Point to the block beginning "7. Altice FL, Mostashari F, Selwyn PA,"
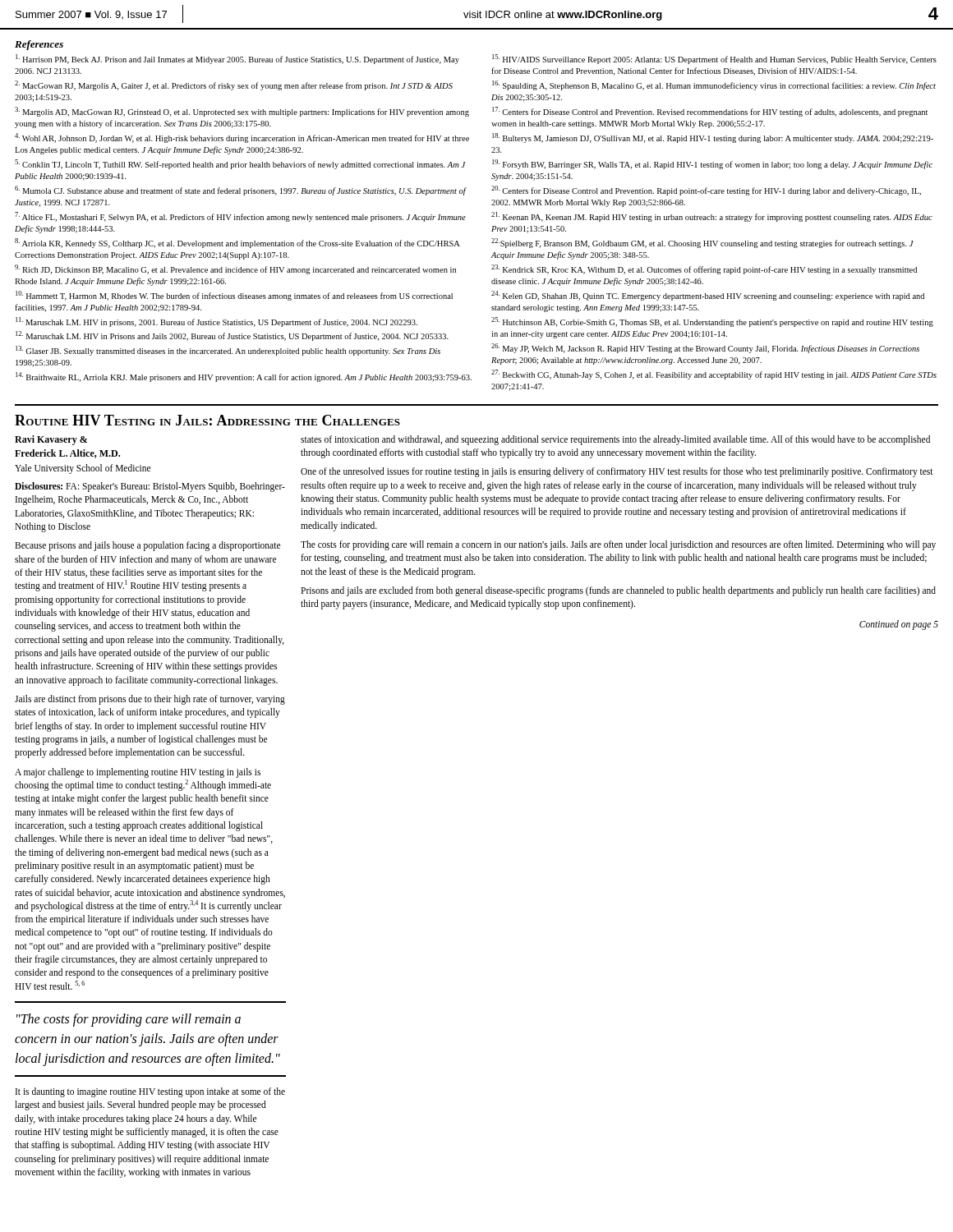Image resolution: width=953 pixels, height=1232 pixels. tap(240, 223)
